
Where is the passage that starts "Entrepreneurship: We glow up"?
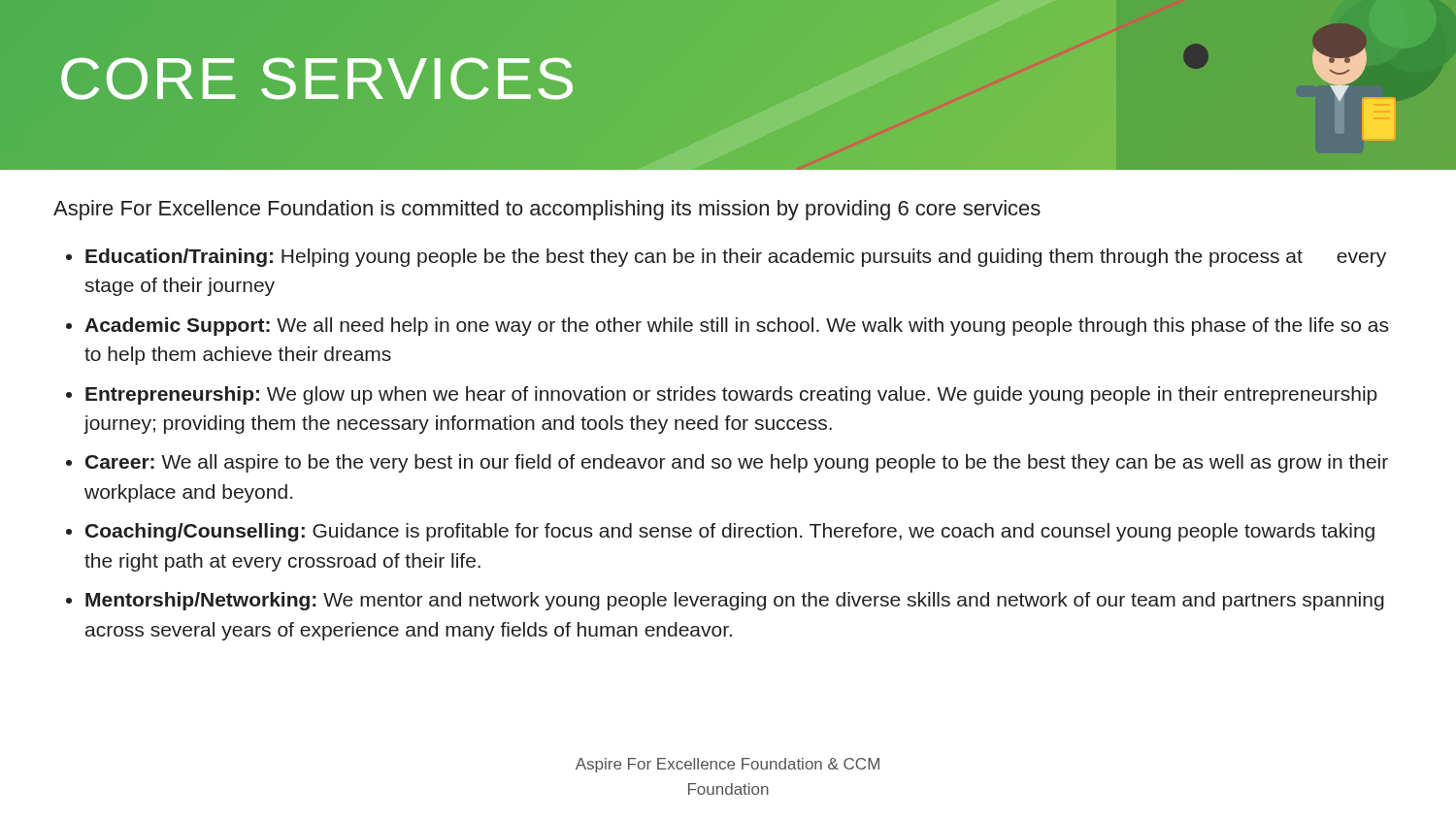tap(731, 408)
